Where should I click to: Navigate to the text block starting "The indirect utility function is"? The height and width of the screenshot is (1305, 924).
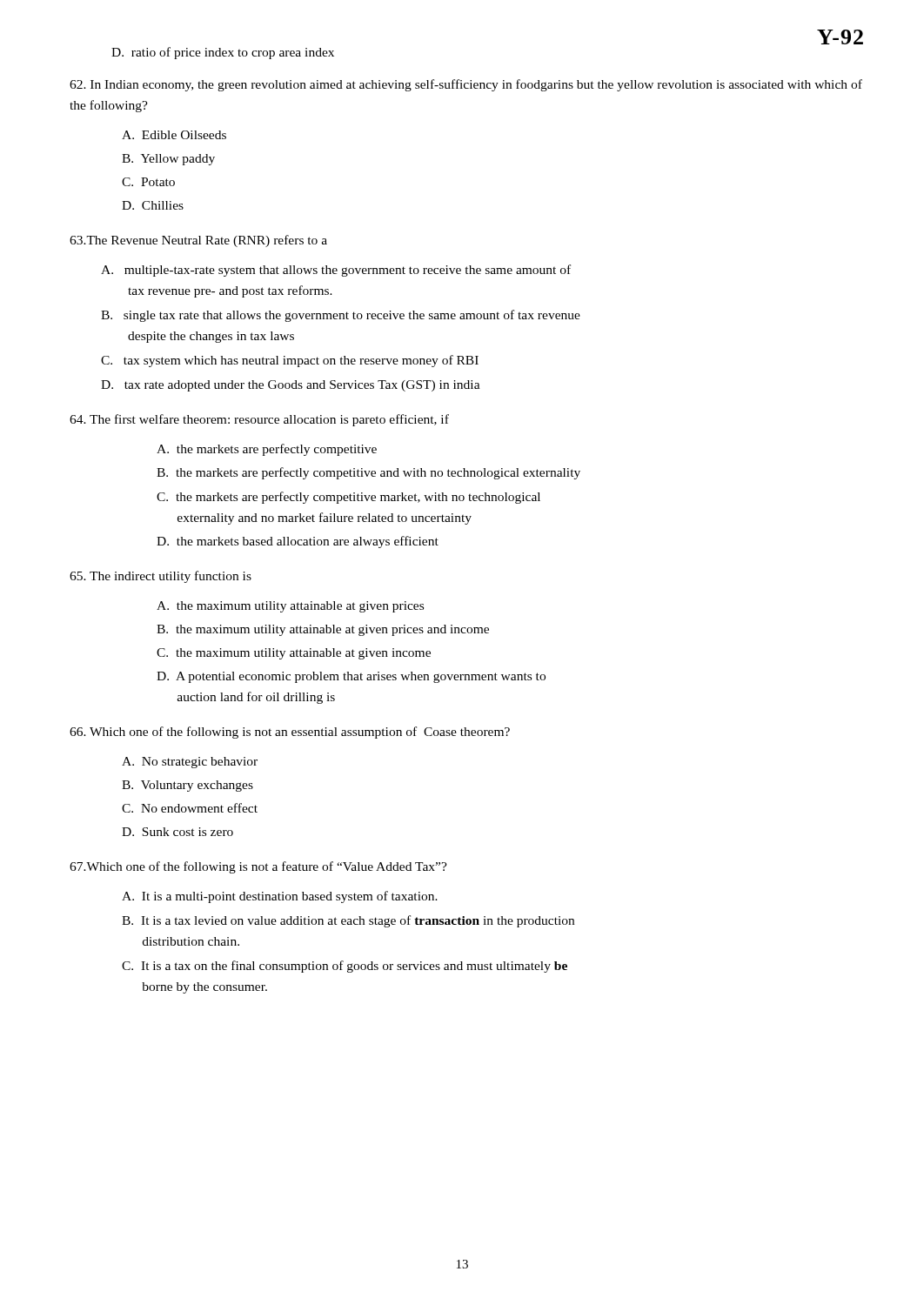tap(160, 575)
